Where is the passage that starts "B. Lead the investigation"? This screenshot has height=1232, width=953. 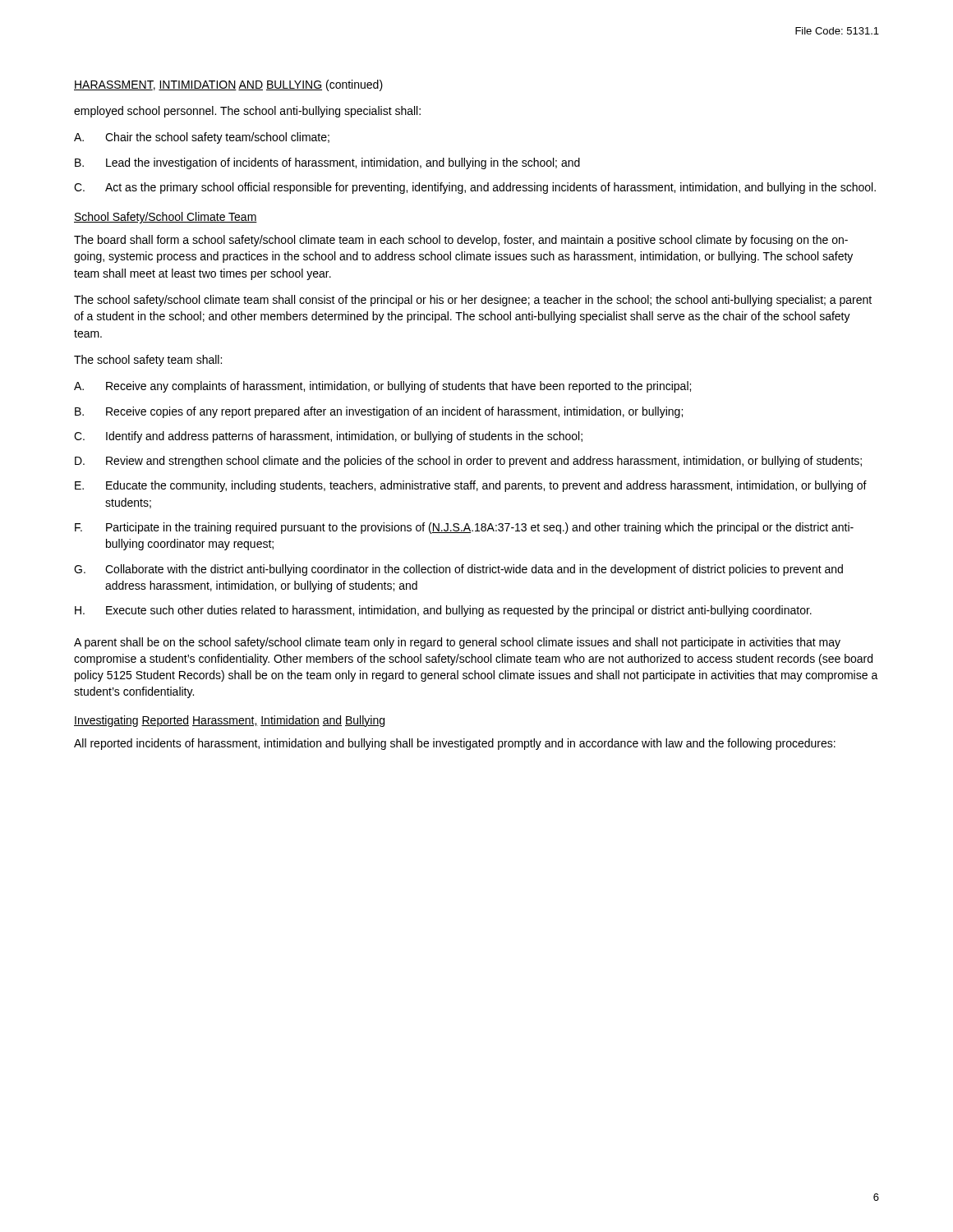coord(327,162)
